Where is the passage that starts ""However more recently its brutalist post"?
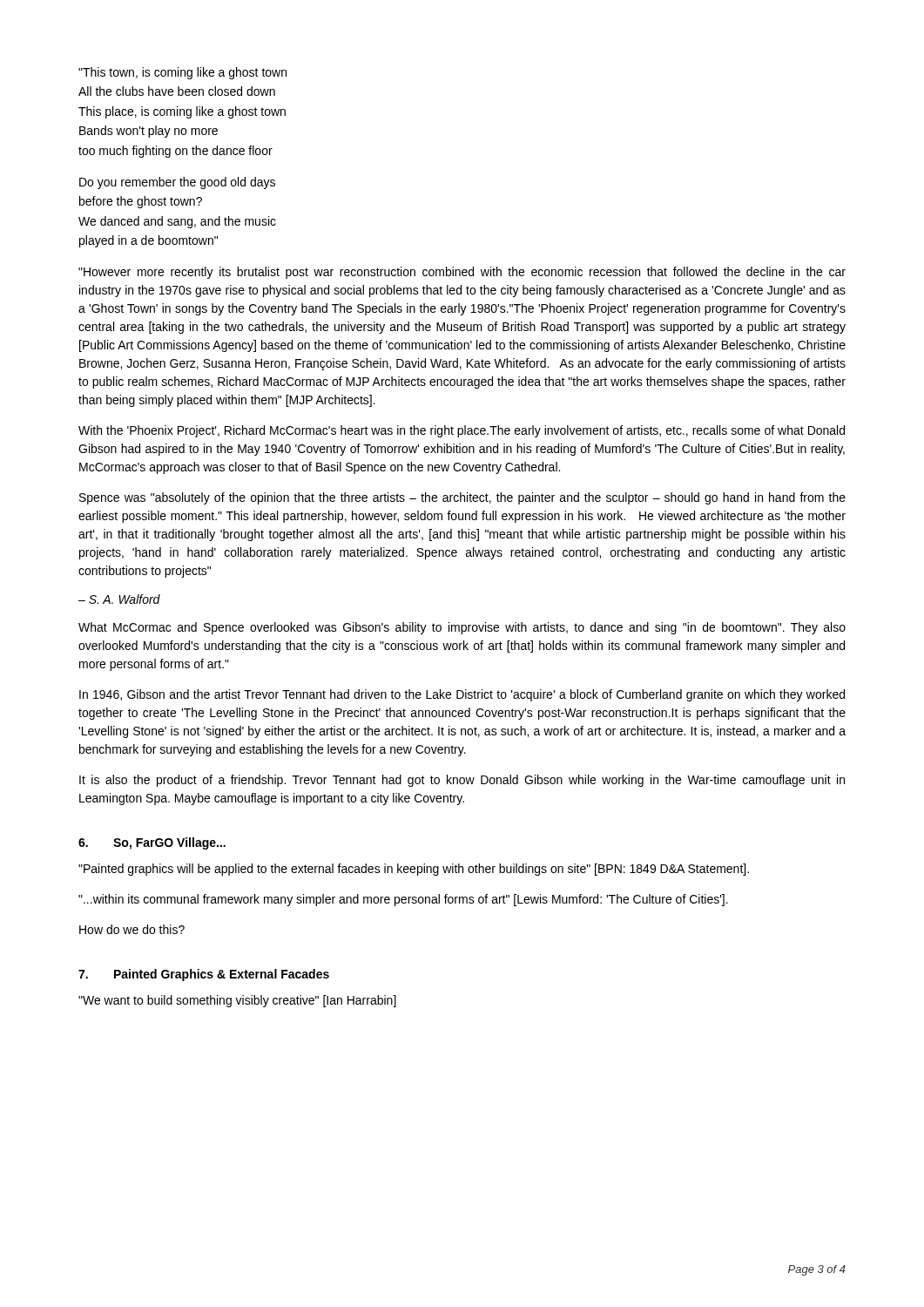The height and width of the screenshot is (1307, 924). point(462,336)
